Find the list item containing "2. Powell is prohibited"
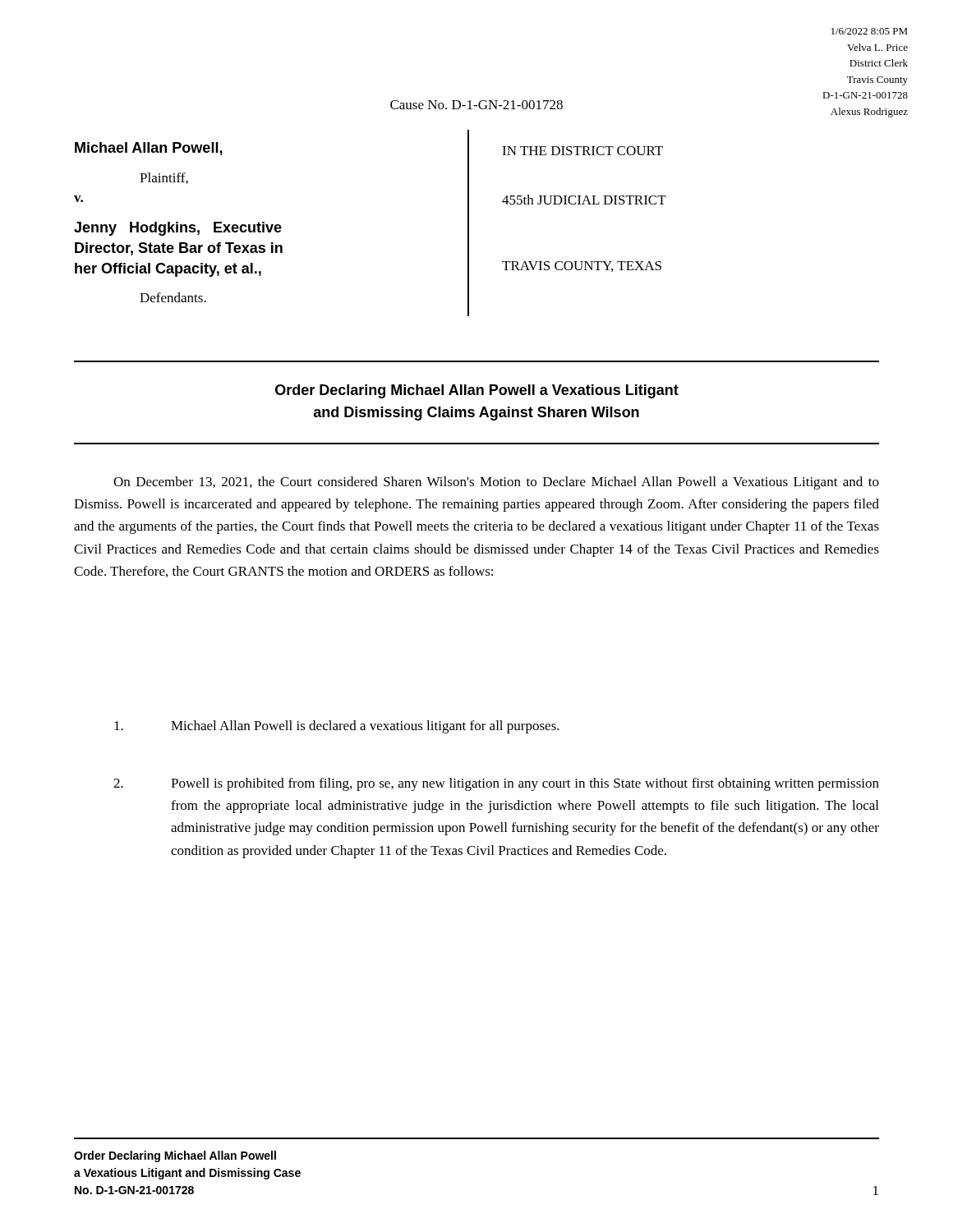Viewport: 953px width, 1232px height. [476, 817]
